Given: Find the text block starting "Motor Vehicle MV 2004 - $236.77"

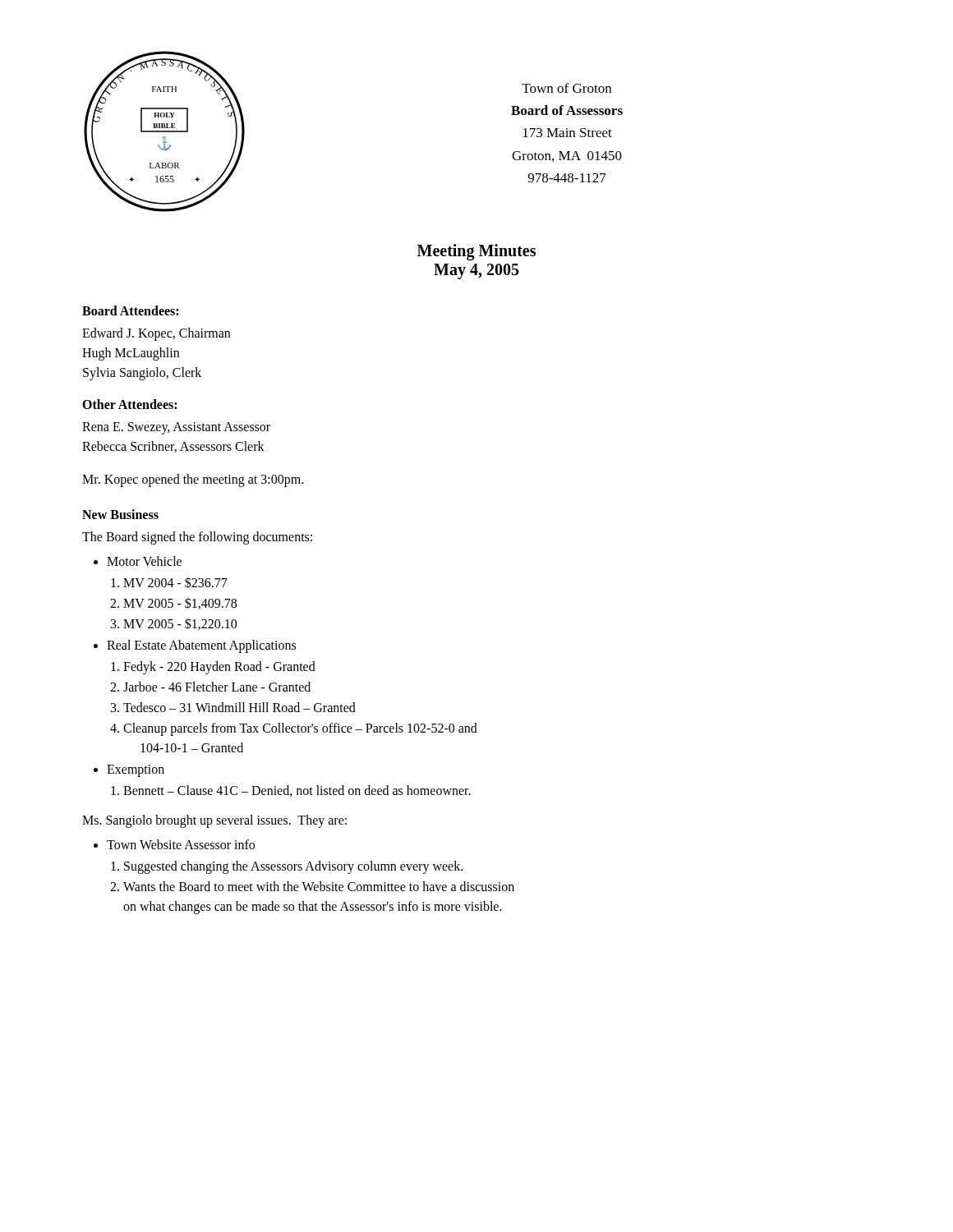Looking at the screenshot, I should click(x=144, y=561).
